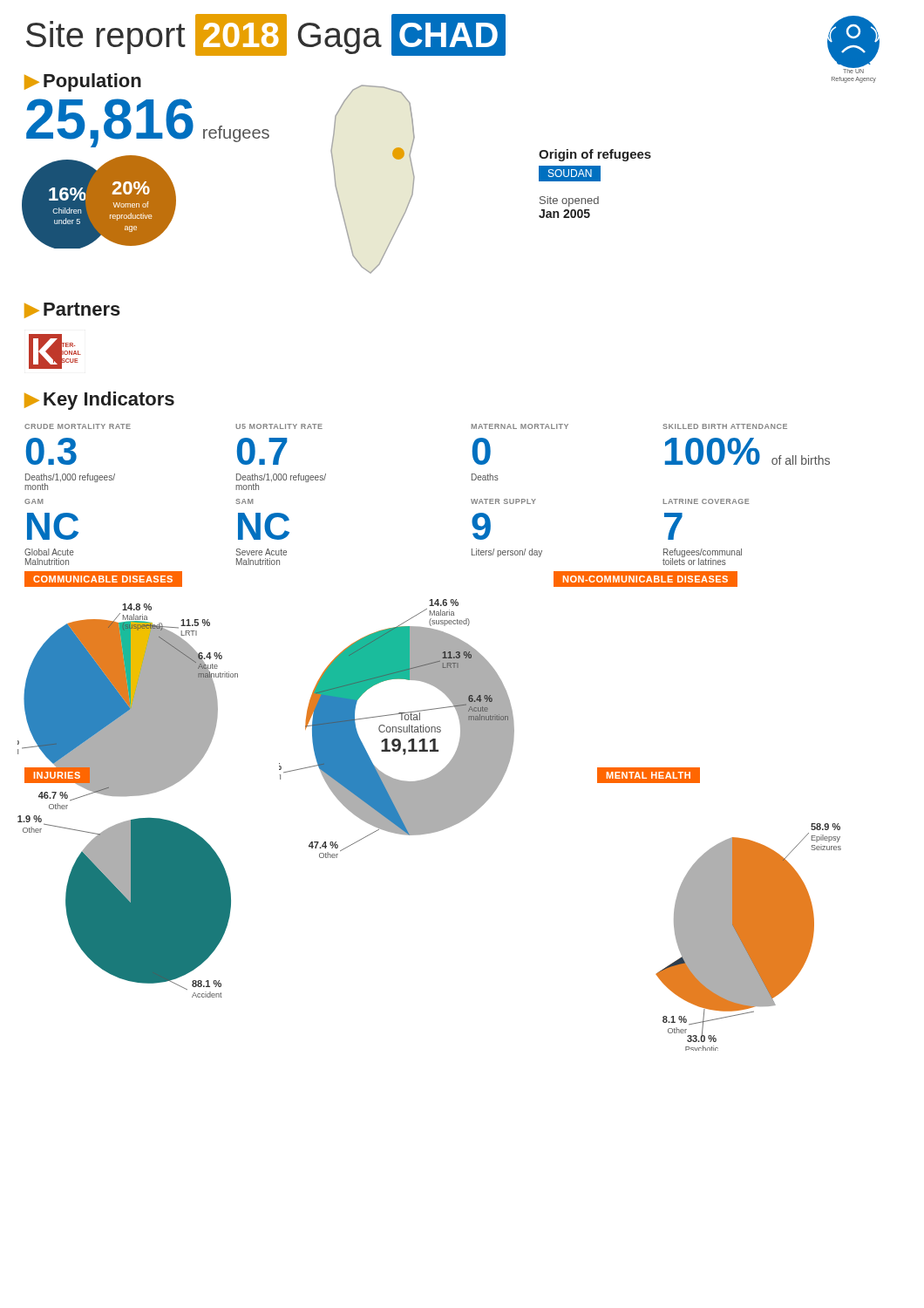Image resolution: width=924 pixels, height=1308 pixels.
Task: Select the donut chart
Action: pyautogui.click(x=410, y=722)
